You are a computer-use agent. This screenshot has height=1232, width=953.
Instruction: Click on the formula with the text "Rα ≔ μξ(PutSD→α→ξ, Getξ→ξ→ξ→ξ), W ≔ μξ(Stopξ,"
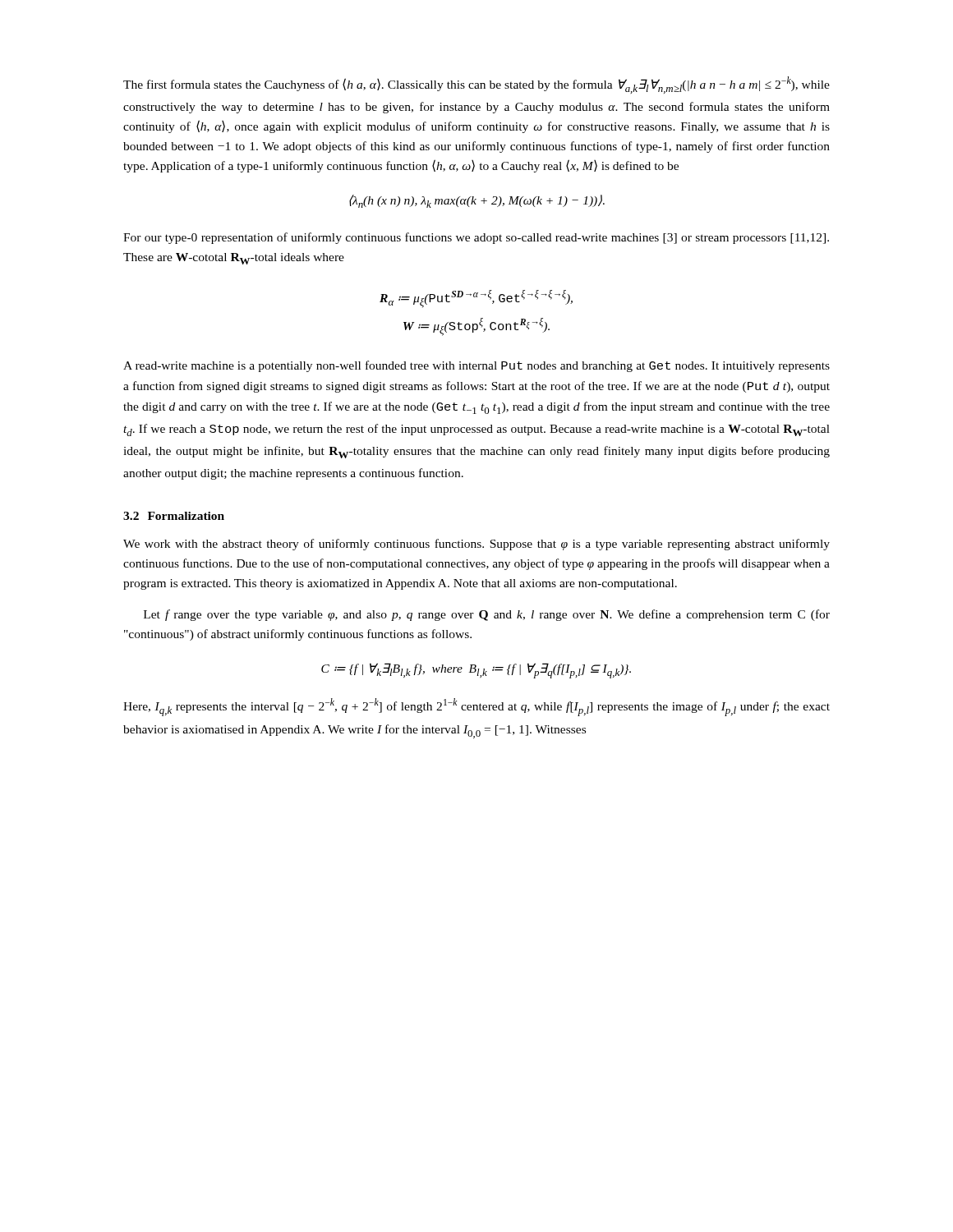point(476,313)
